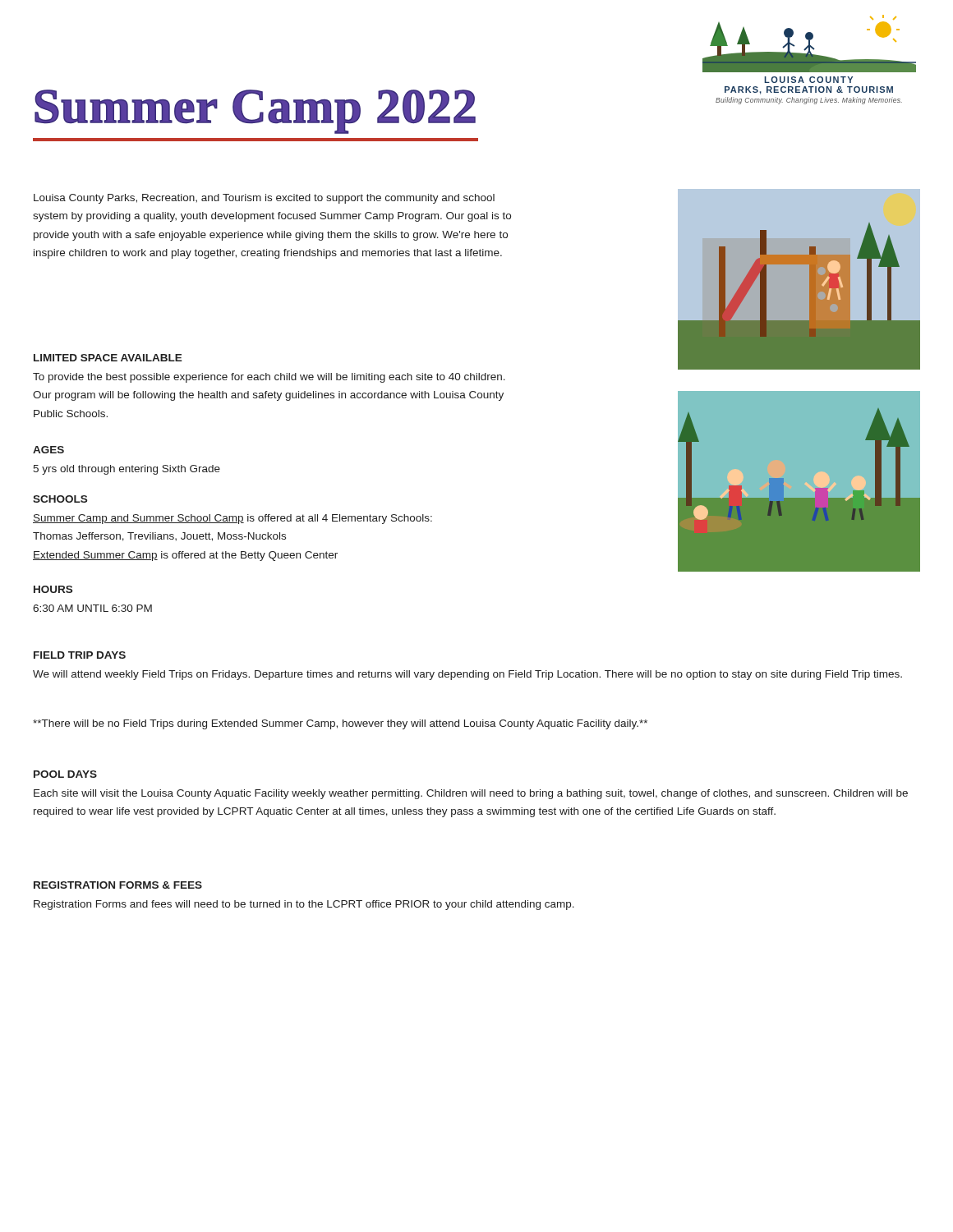Locate the text "FIELD TRIP DAYS"
Screen dimensions: 1232x953
(79, 655)
